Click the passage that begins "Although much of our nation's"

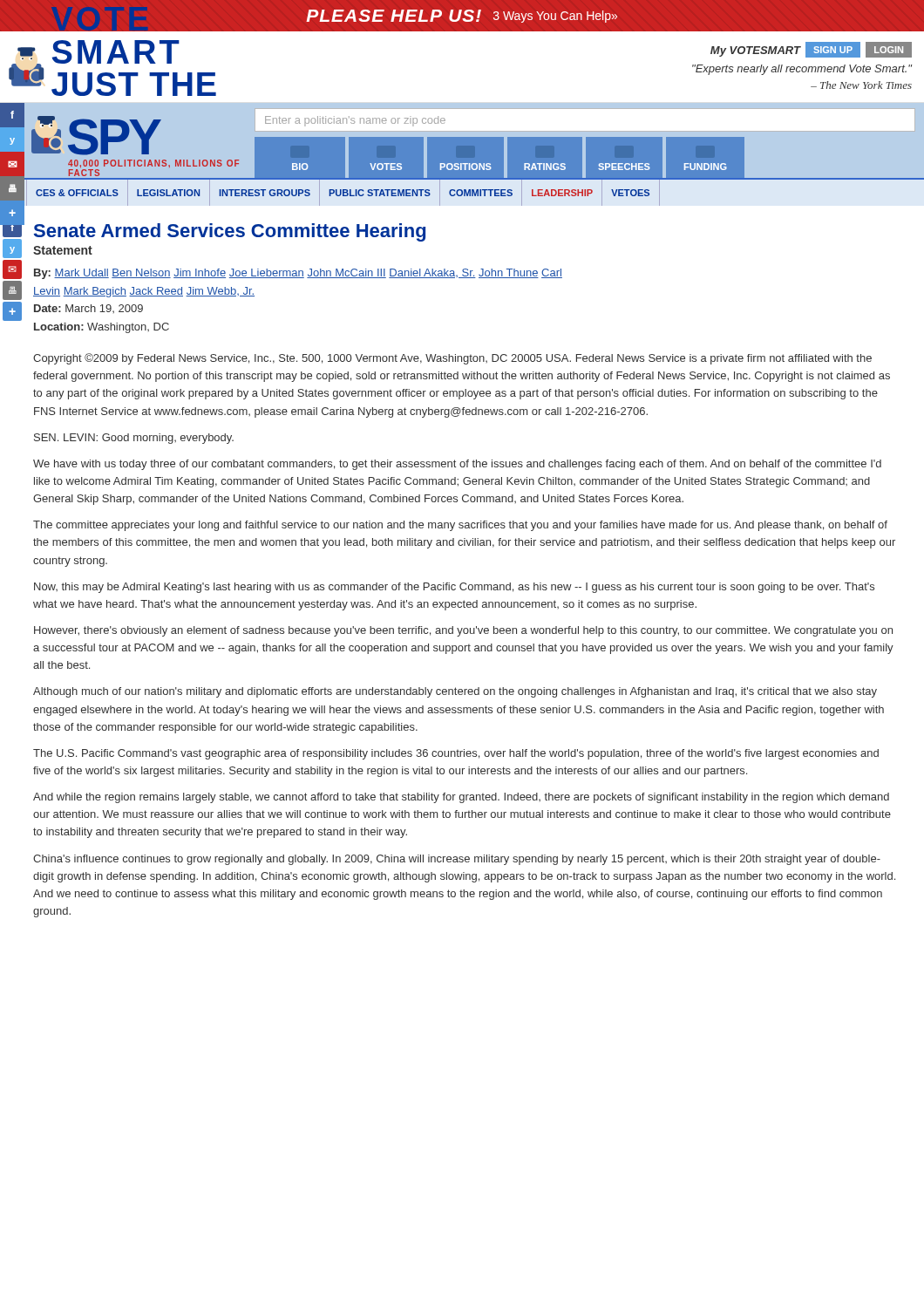click(459, 709)
